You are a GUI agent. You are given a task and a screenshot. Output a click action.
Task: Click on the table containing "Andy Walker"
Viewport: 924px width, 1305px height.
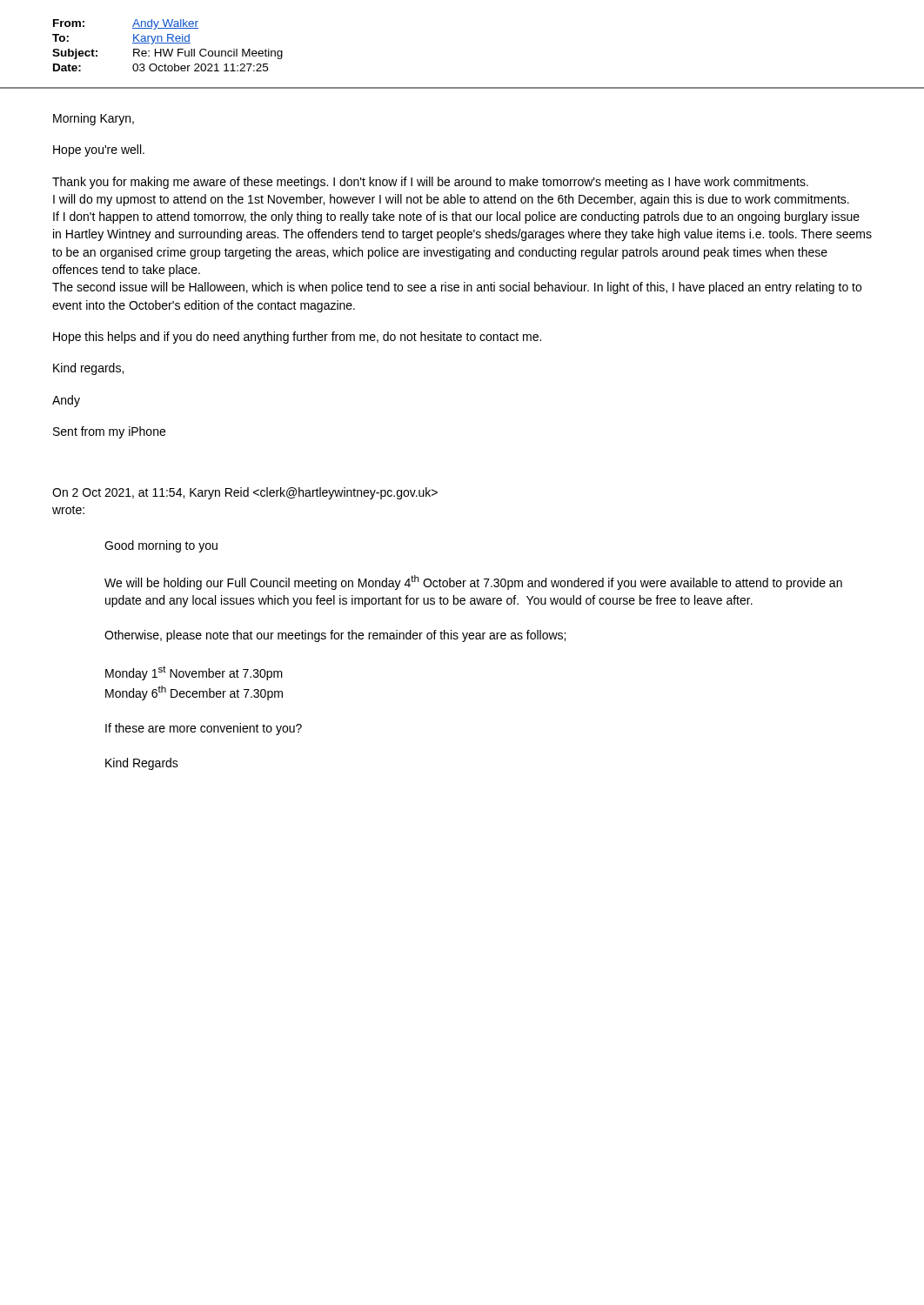(x=462, y=44)
